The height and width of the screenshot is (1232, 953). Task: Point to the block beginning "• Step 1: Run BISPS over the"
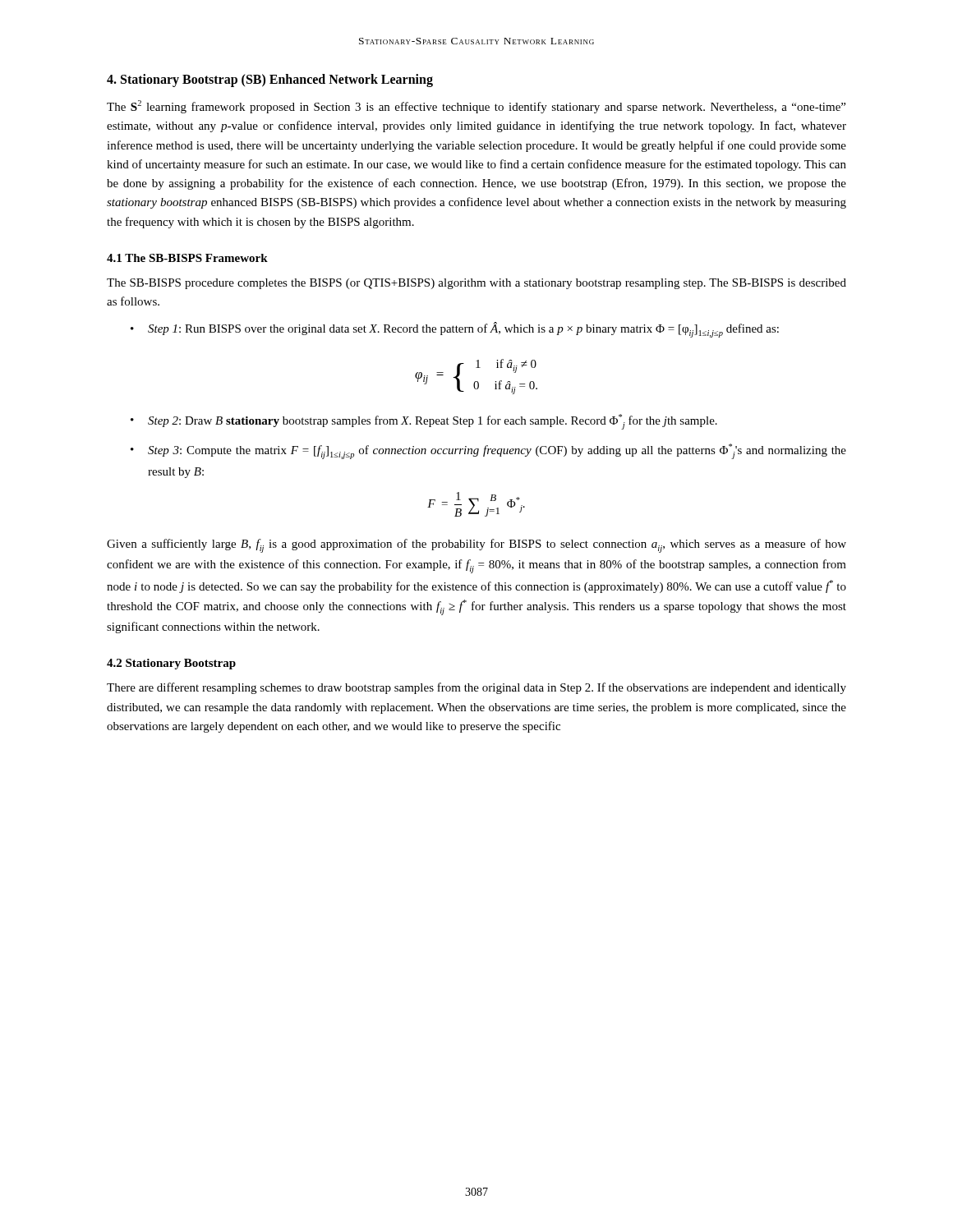coord(488,330)
